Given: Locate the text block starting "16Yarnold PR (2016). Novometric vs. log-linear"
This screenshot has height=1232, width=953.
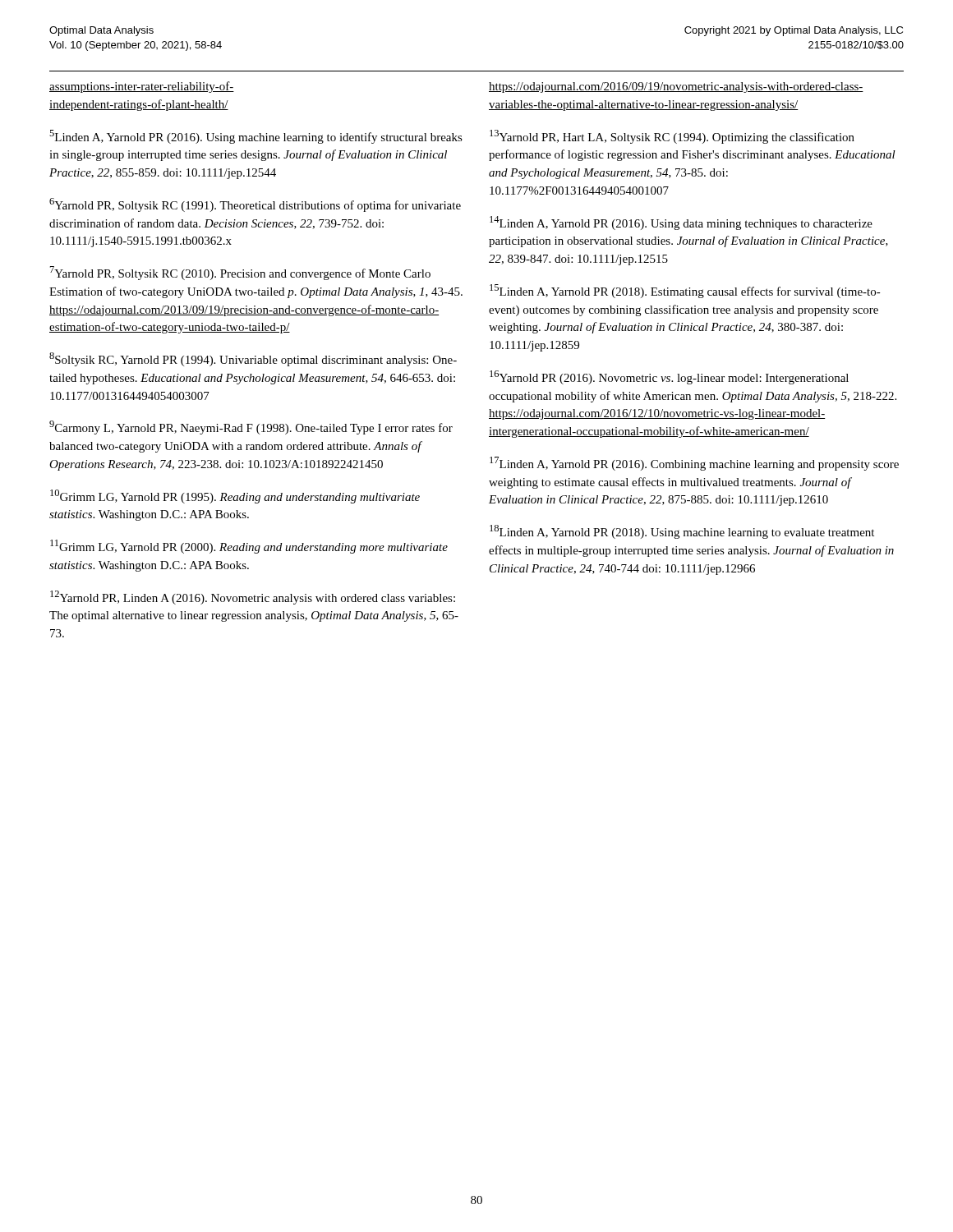Looking at the screenshot, I should [x=693, y=403].
